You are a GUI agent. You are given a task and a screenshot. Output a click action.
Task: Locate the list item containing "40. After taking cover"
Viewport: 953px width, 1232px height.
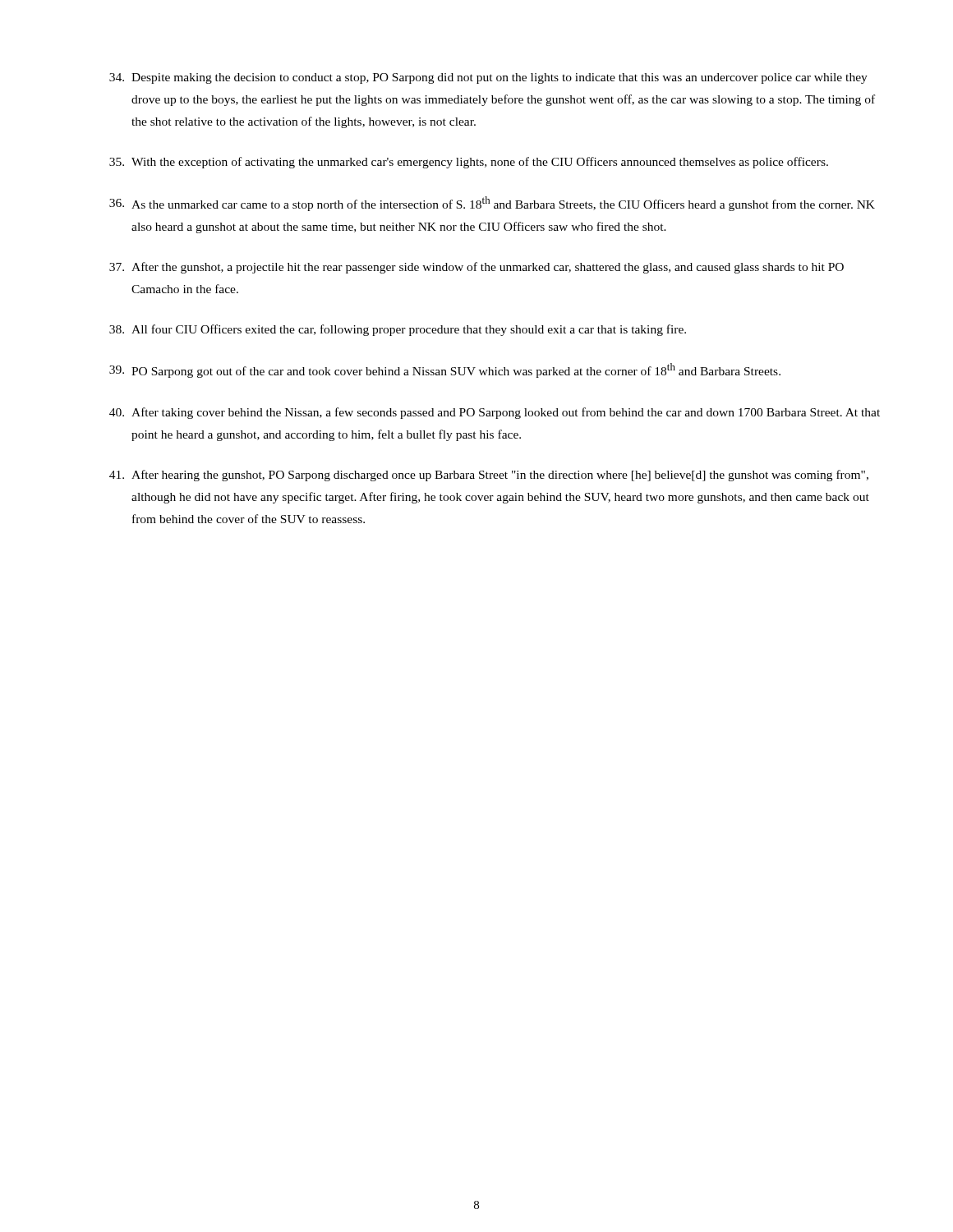click(485, 423)
